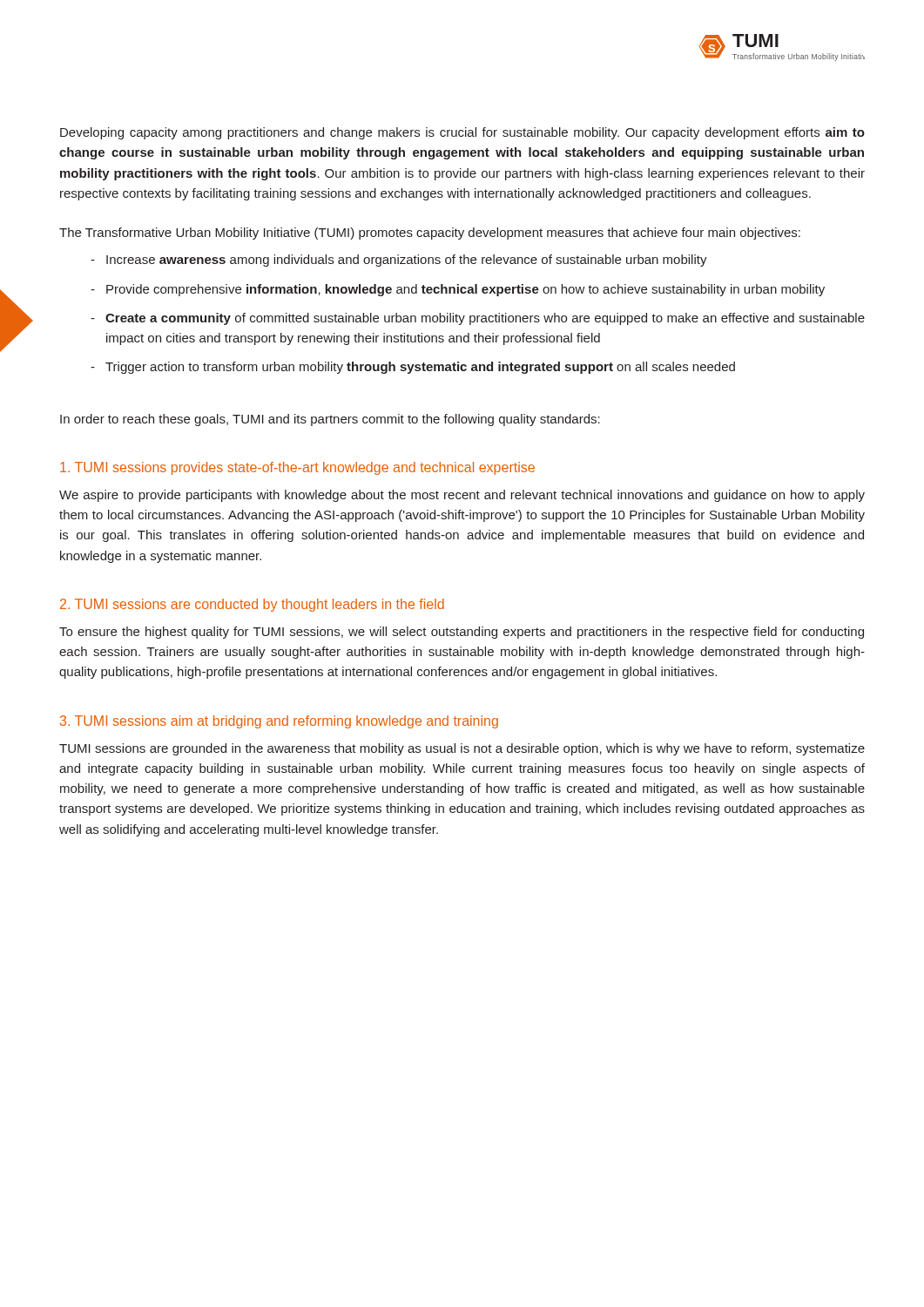This screenshot has height=1307, width=924.
Task: Find the block on this page that starts "- Trigger action to transform urban mobility"
Action: point(413,367)
